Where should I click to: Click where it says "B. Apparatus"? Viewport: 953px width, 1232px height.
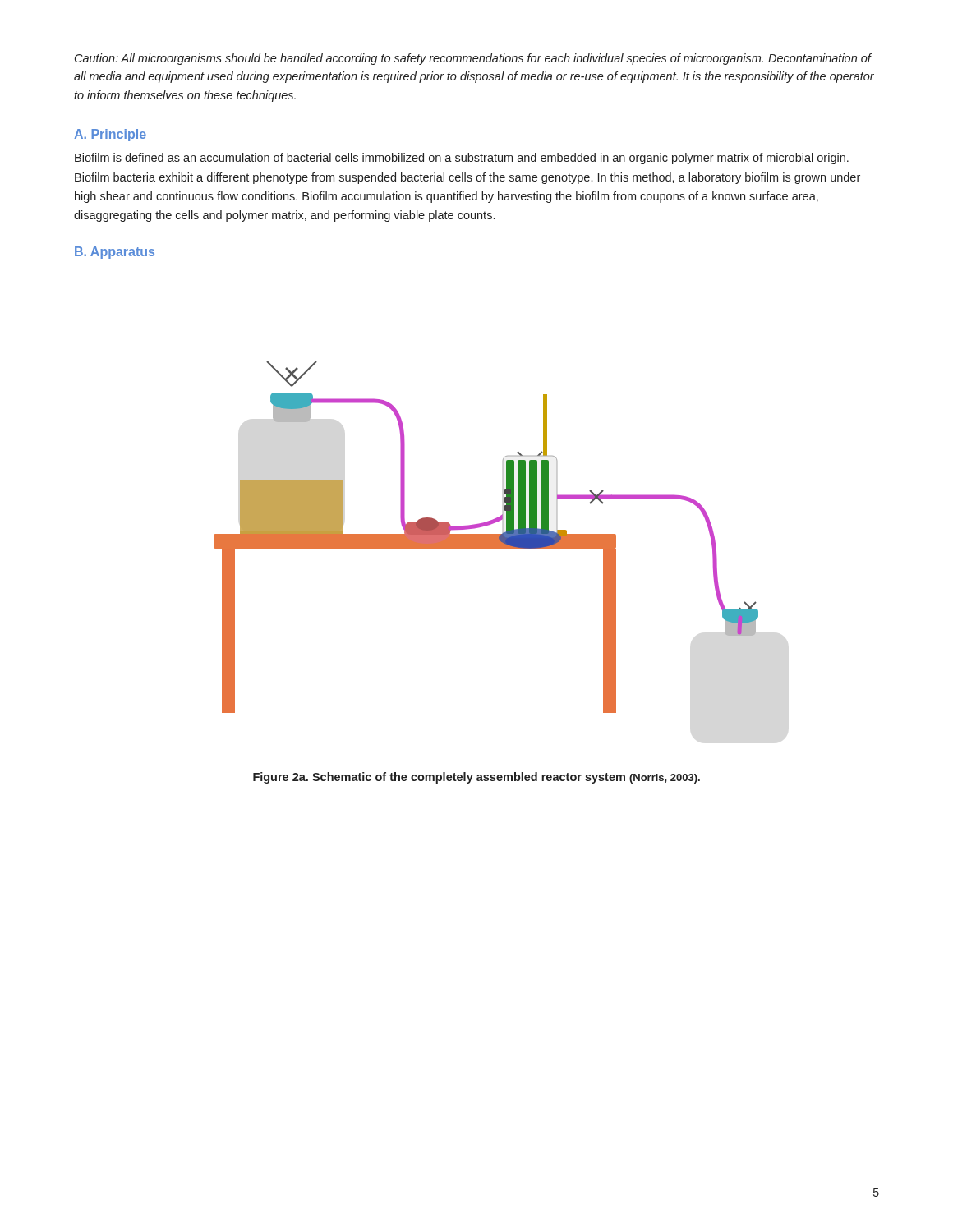pyautogui.click(x=115, y=252)
